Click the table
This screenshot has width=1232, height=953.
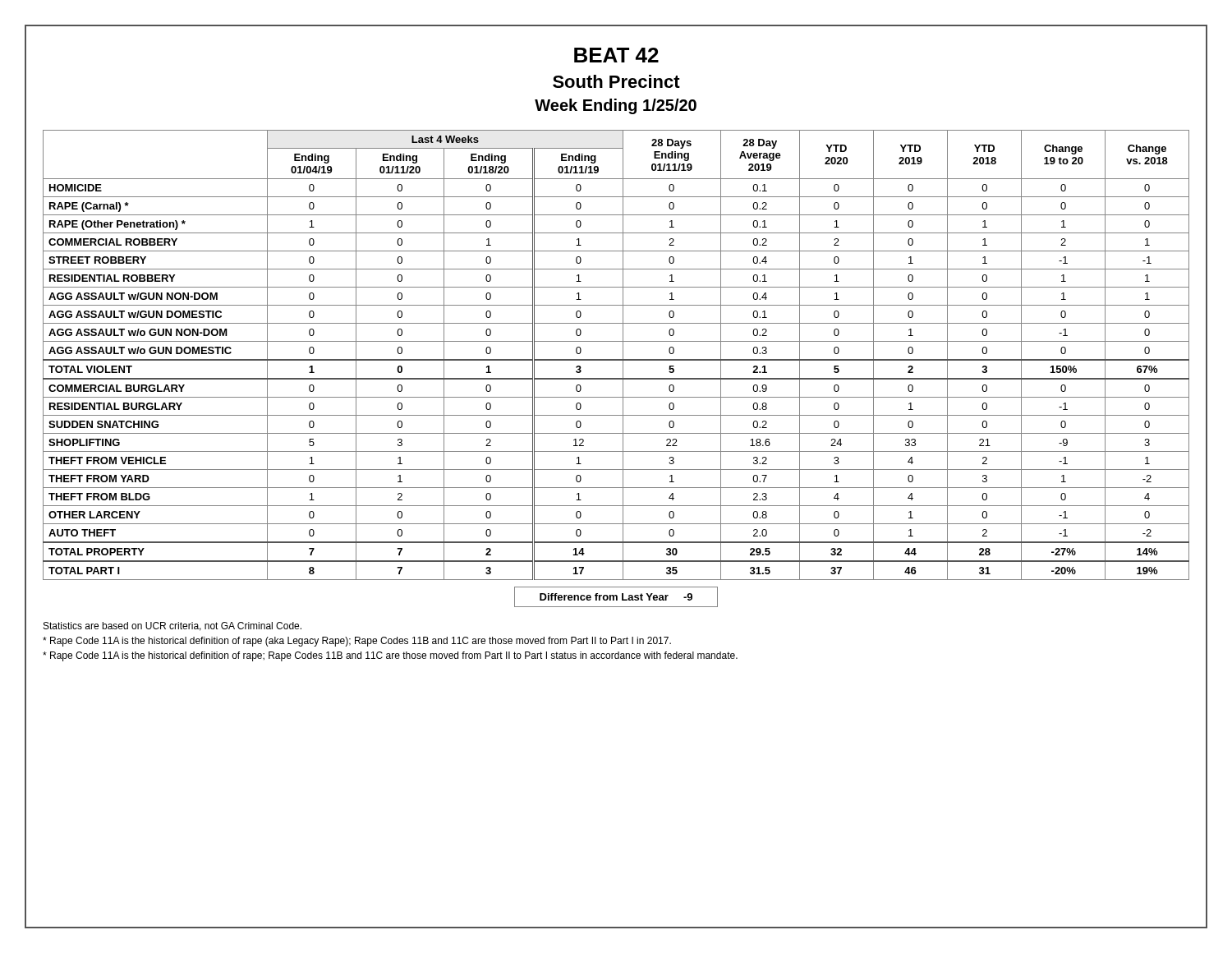(616, 355)
